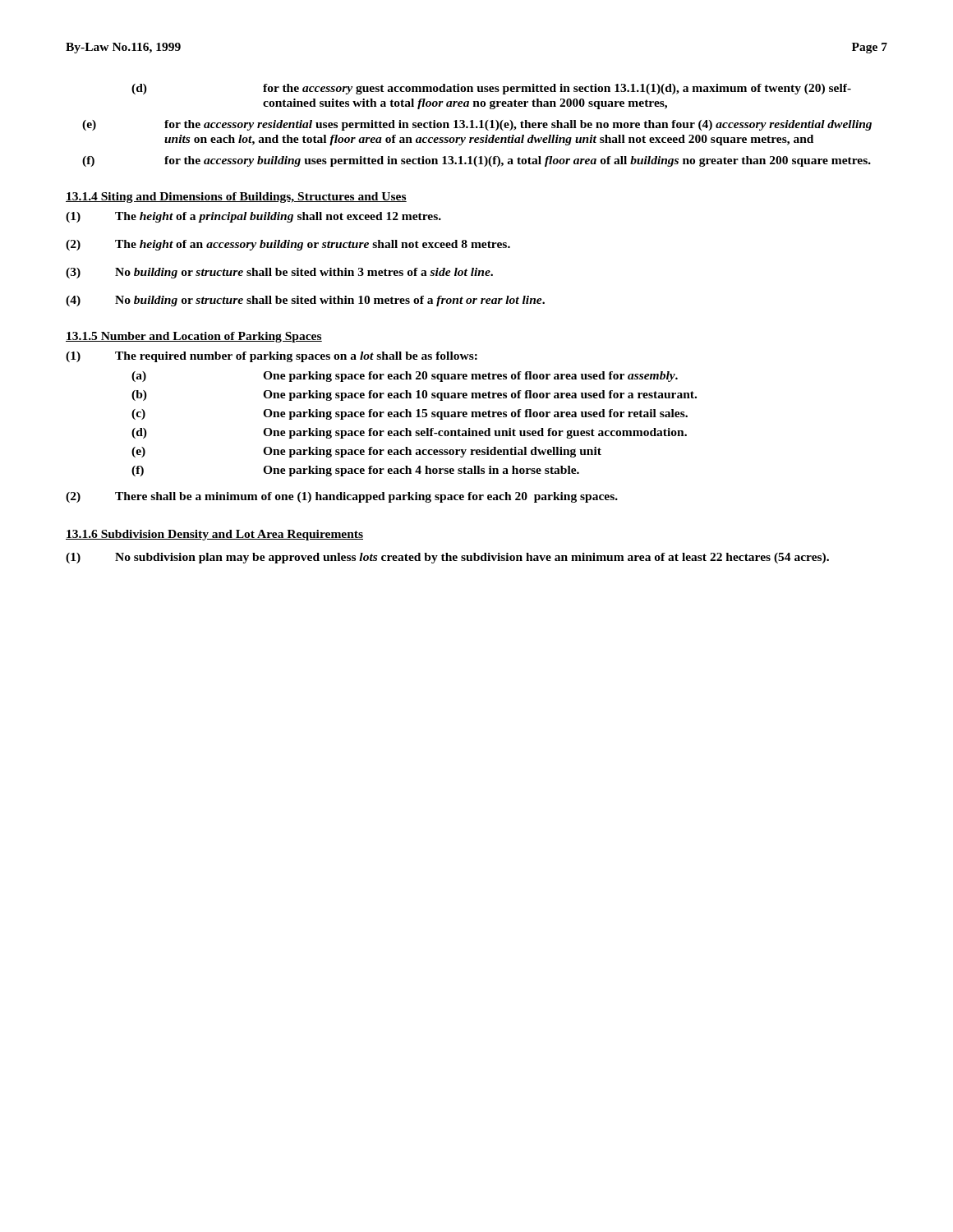953x1232 pixels.
Task: Locate the section header that opens with "13.1.6 Subdivision Density and Lot"
Action: [214, 533]
